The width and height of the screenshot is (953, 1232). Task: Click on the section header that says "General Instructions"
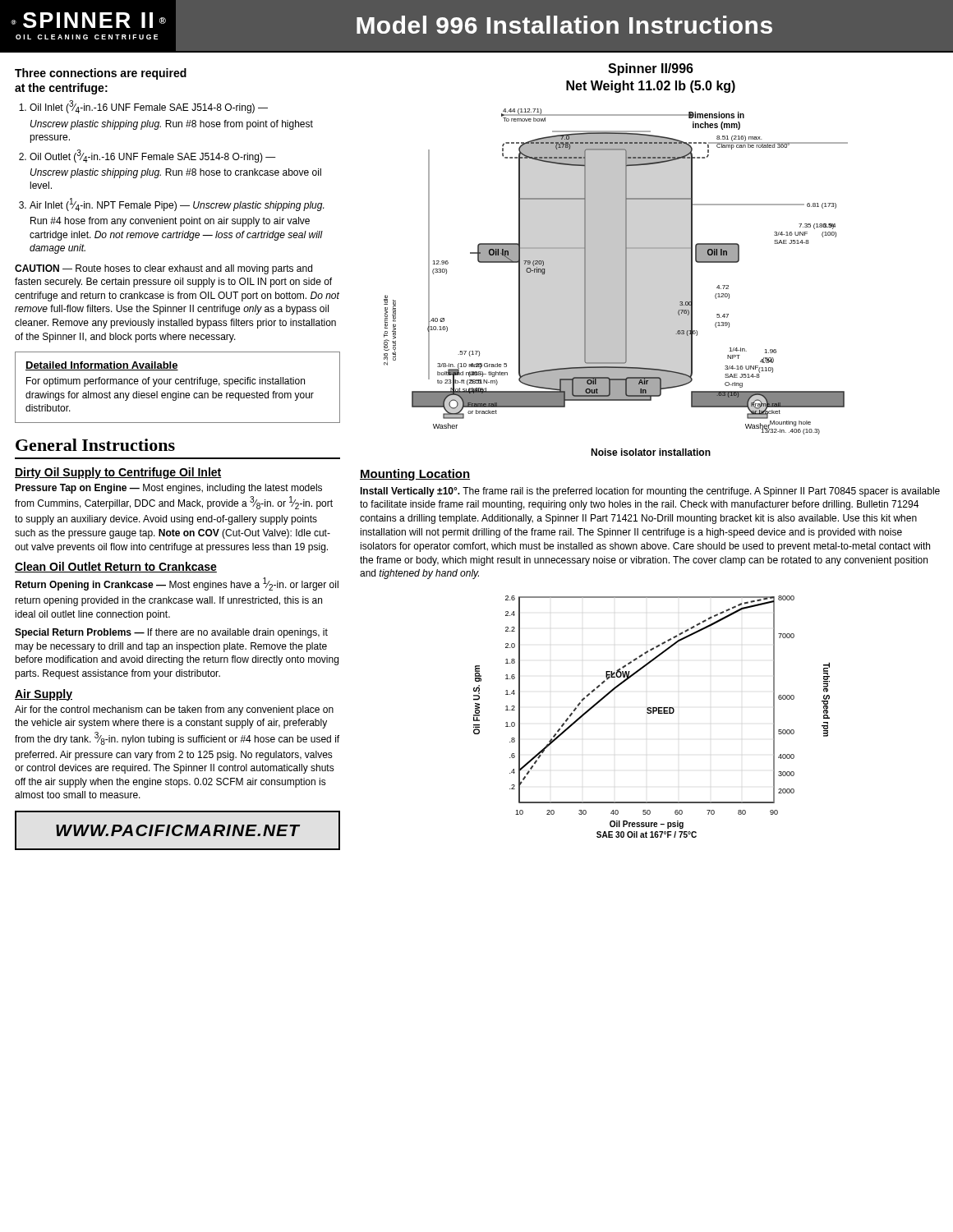(95, 445)
